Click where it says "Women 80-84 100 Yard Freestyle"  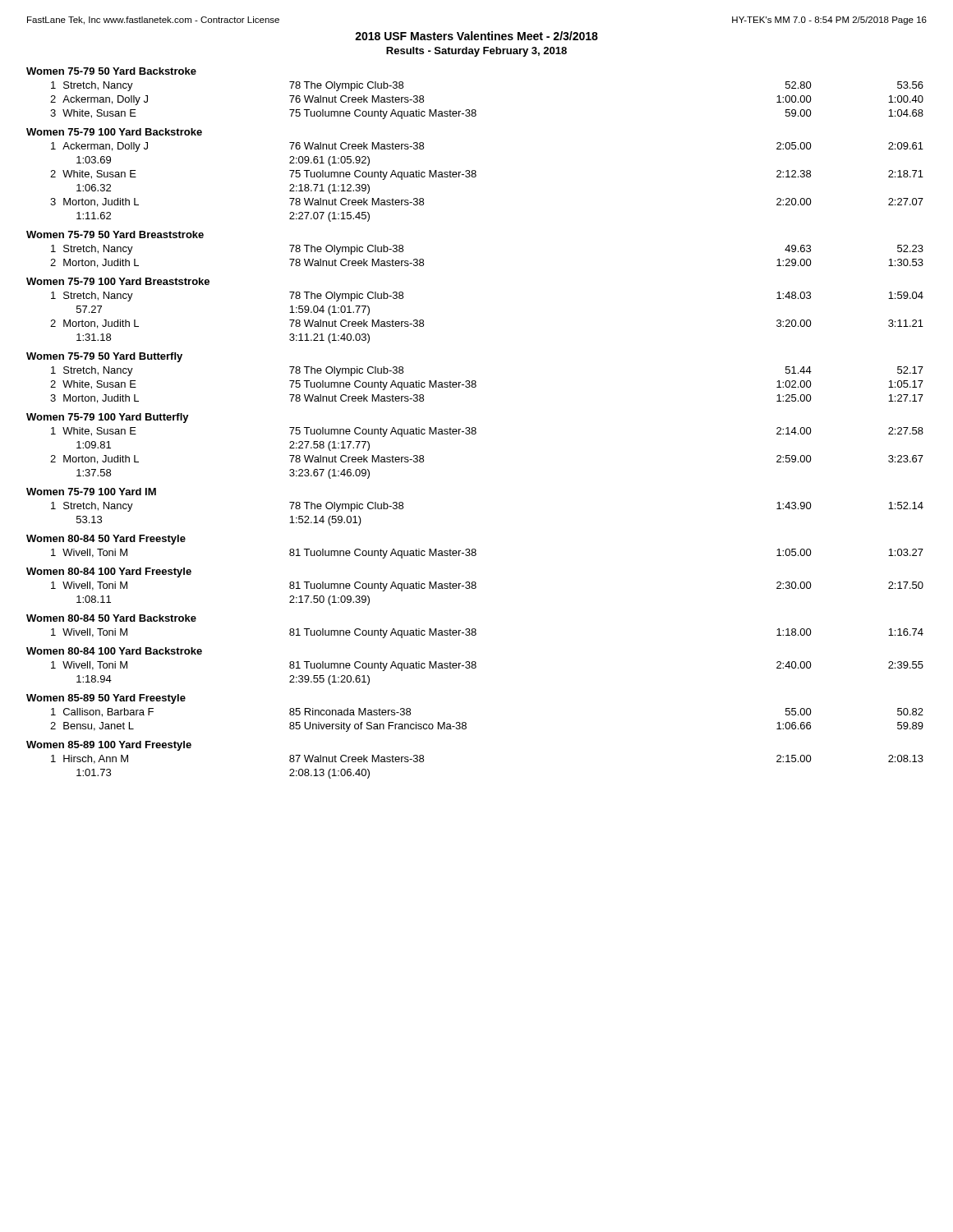pos(109,571)
